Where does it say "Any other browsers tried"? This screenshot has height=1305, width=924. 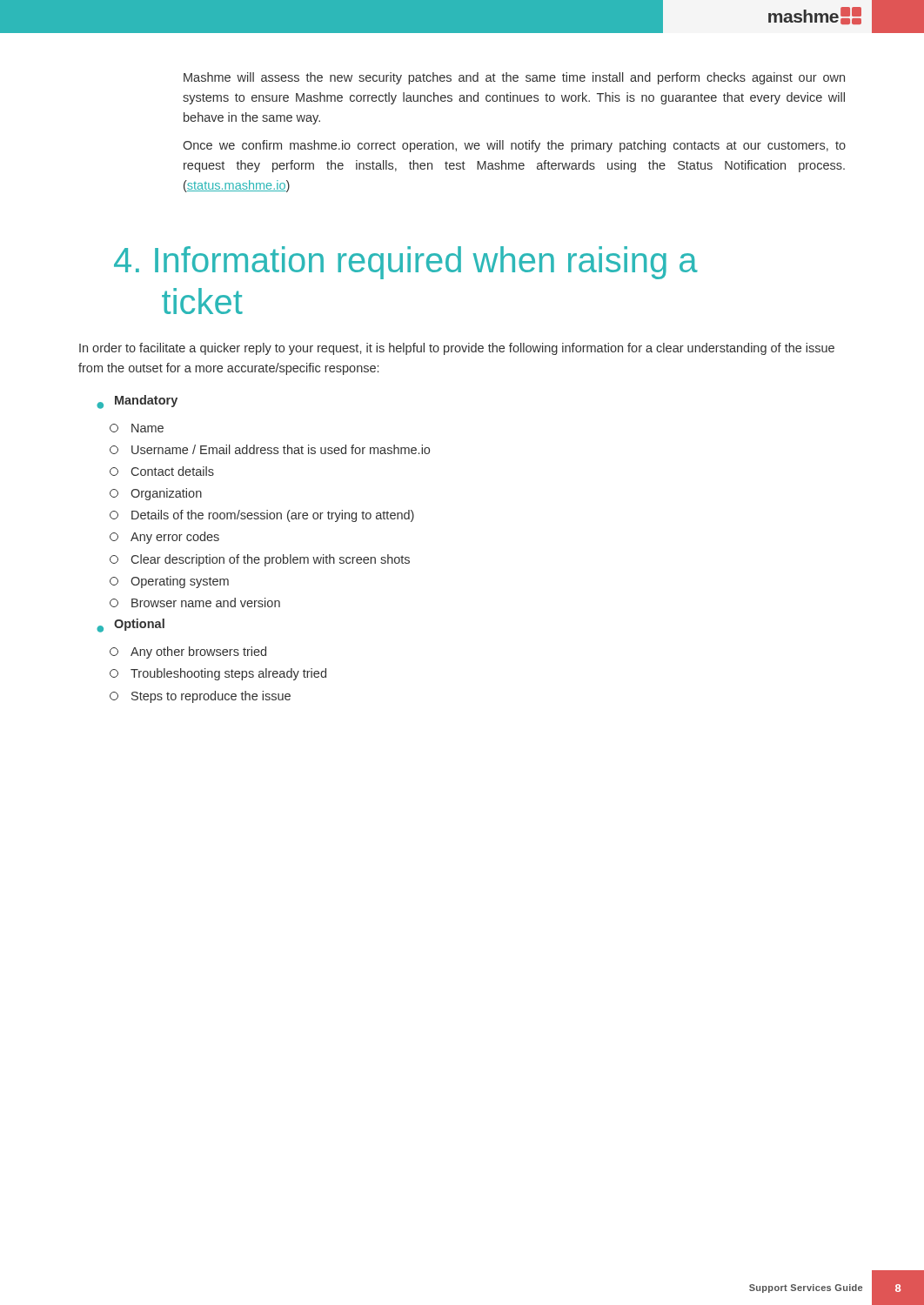point(188,652)
